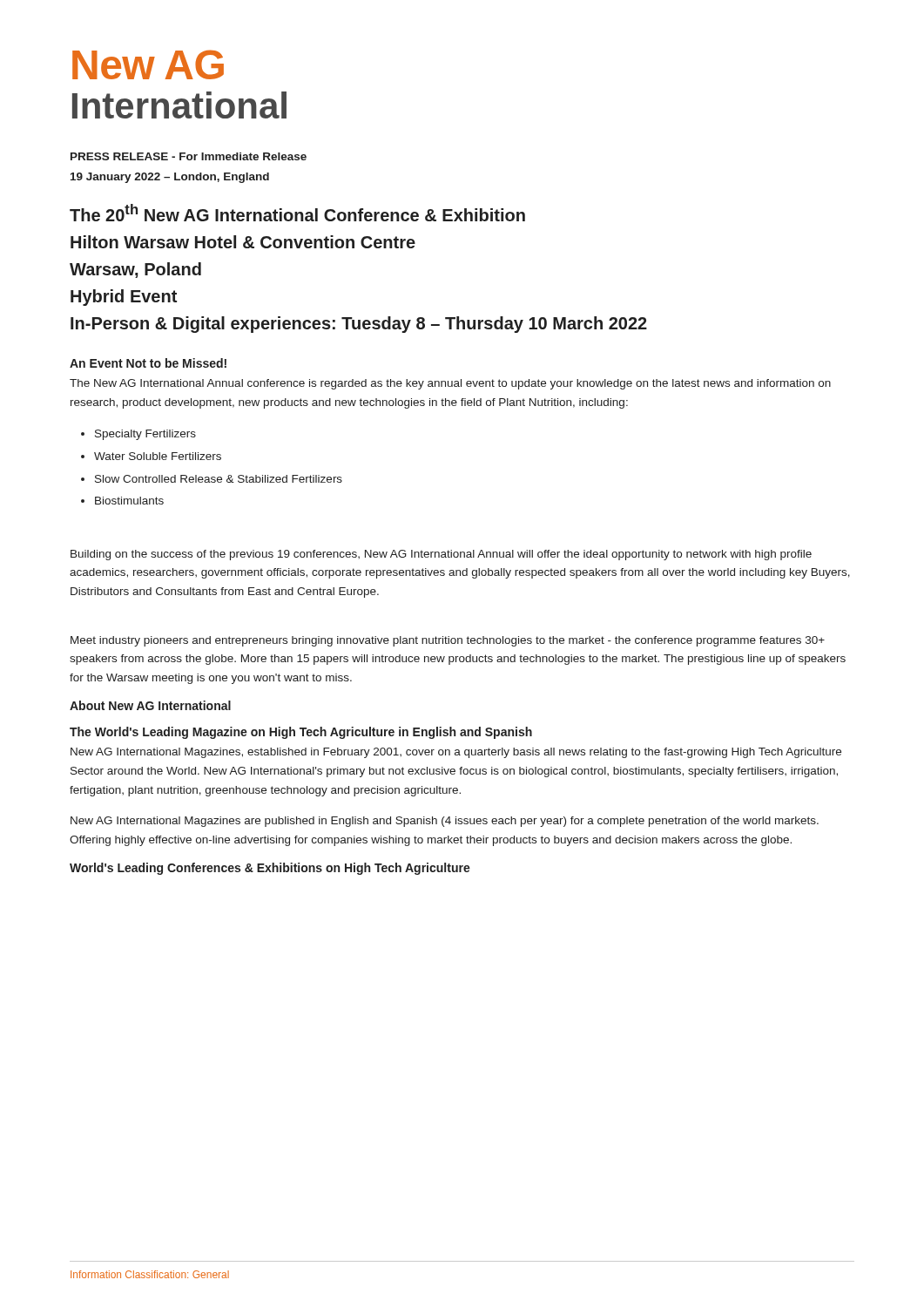This screenshot has height=1307, width=924.
Task: Where does it say "Water Soluble Fertilizers"?
Action: (158, 456)
